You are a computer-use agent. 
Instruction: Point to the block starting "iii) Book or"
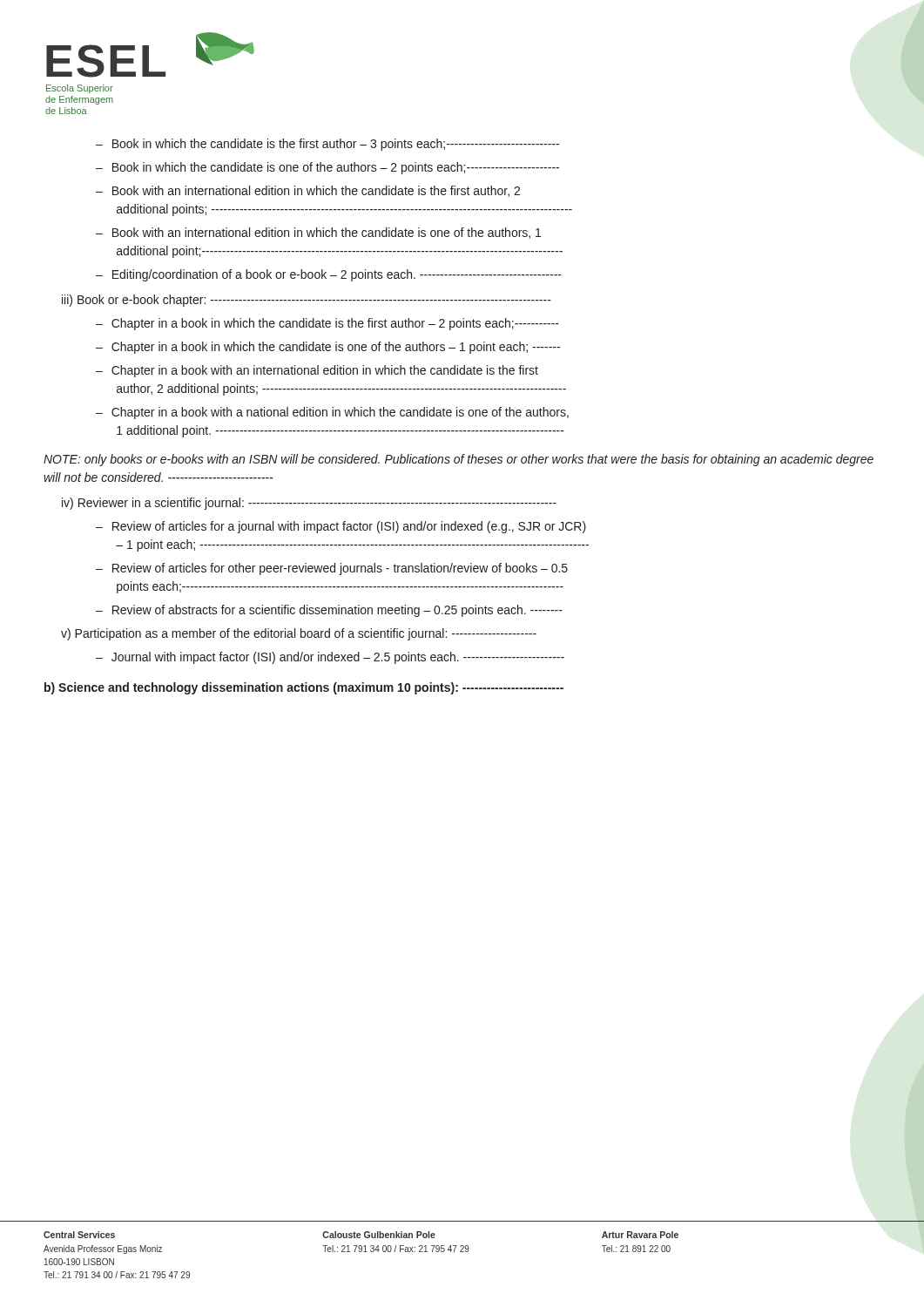pyautogui.click(x=306, y=300)
